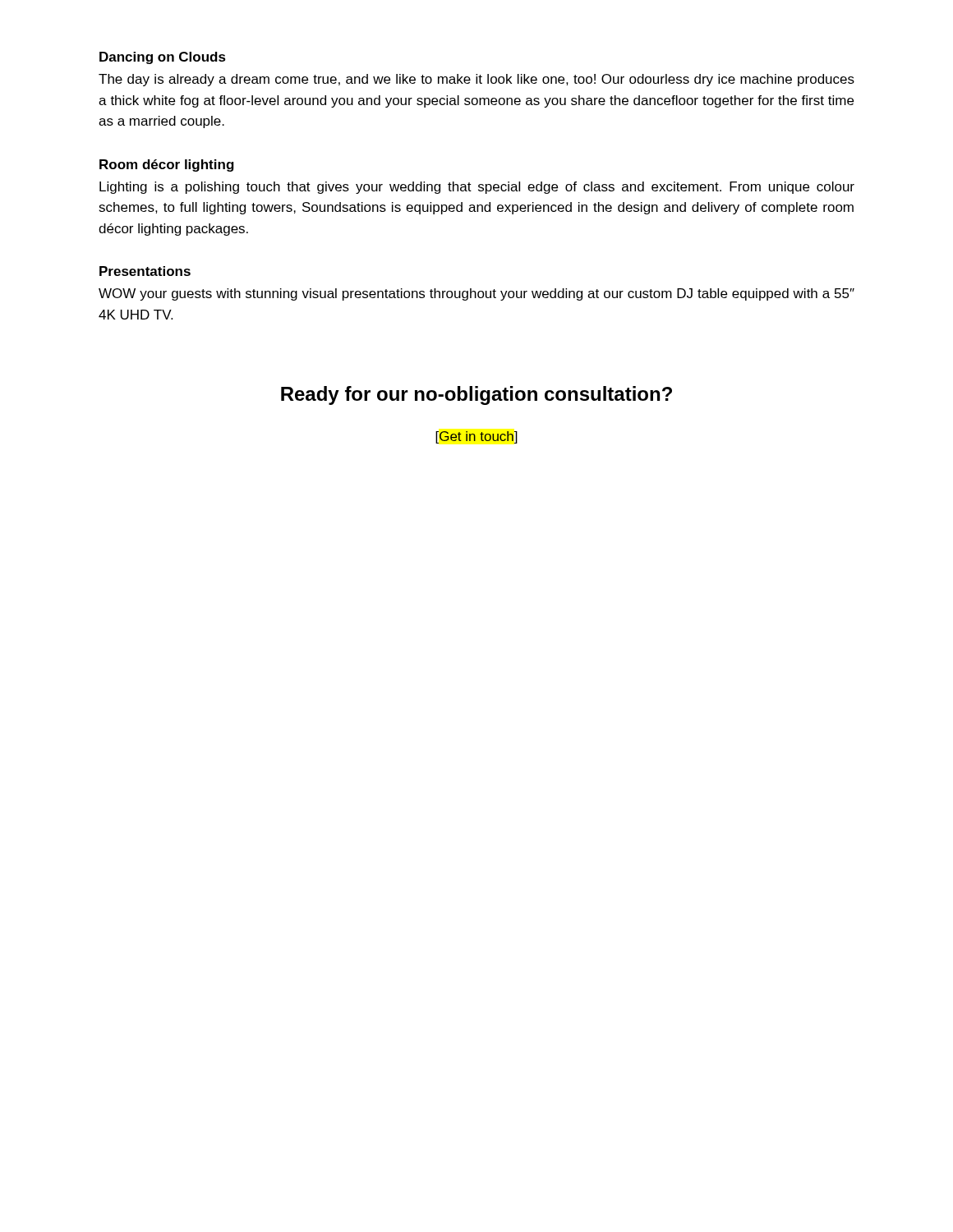Click the passage that begins "WOW your guests with stunning visual"
Screen dimensions: 1232x953
476,304
